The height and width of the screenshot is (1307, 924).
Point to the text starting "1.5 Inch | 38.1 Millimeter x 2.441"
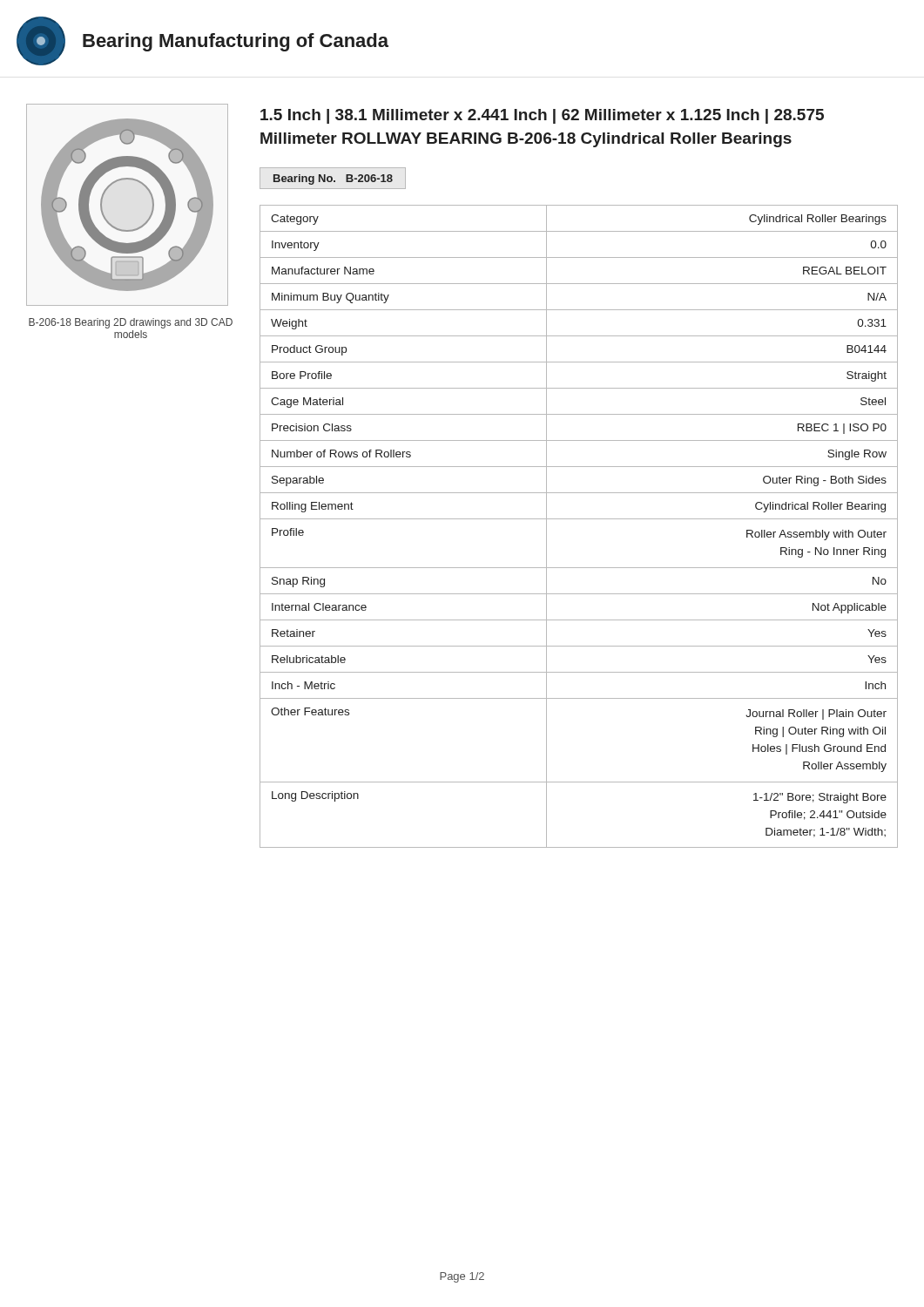542,126
